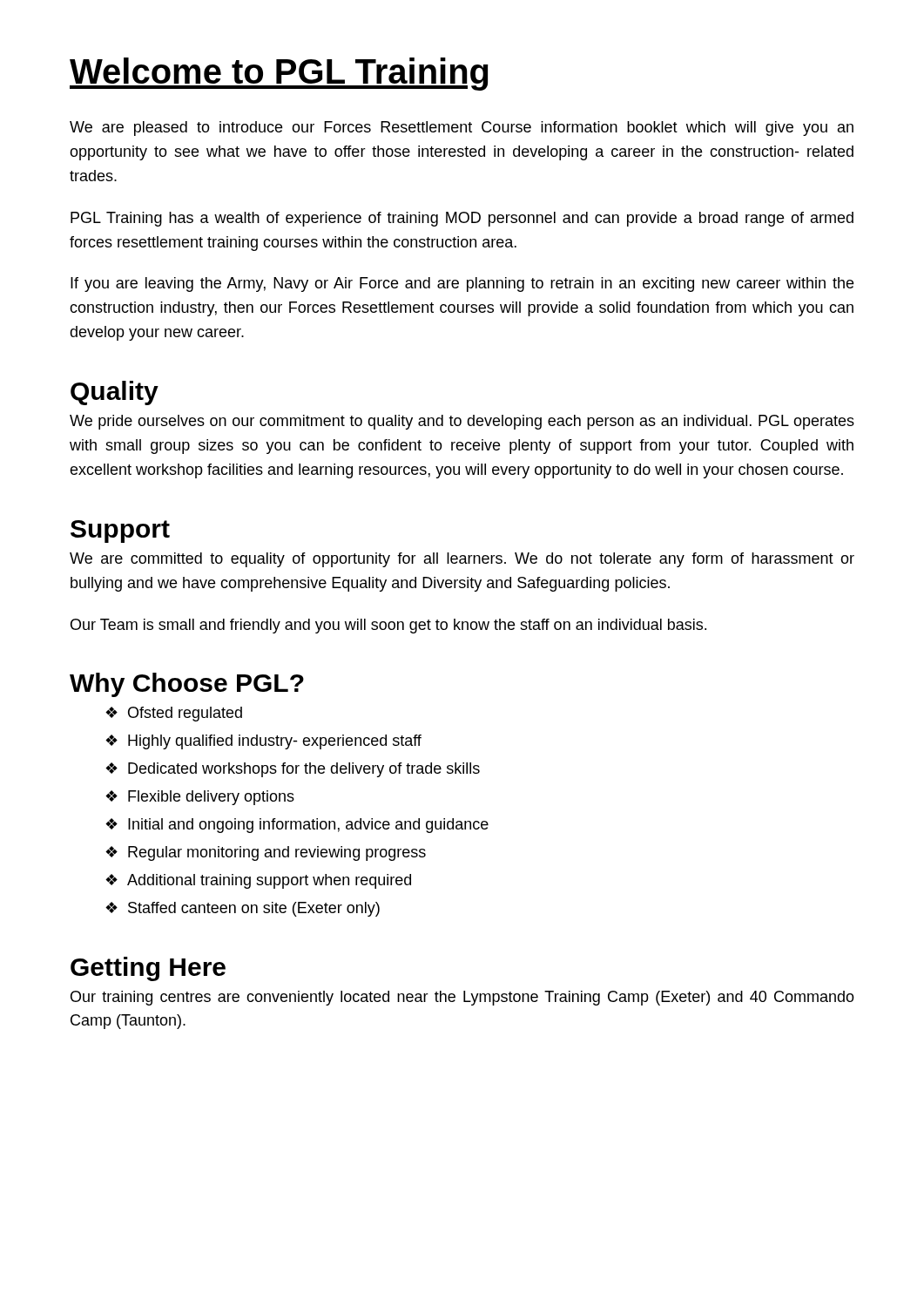This screenshot has width=924, height=1307.
Task: Locate the text block starting "If you are leaving"
Action: click(x=462, y=308)
